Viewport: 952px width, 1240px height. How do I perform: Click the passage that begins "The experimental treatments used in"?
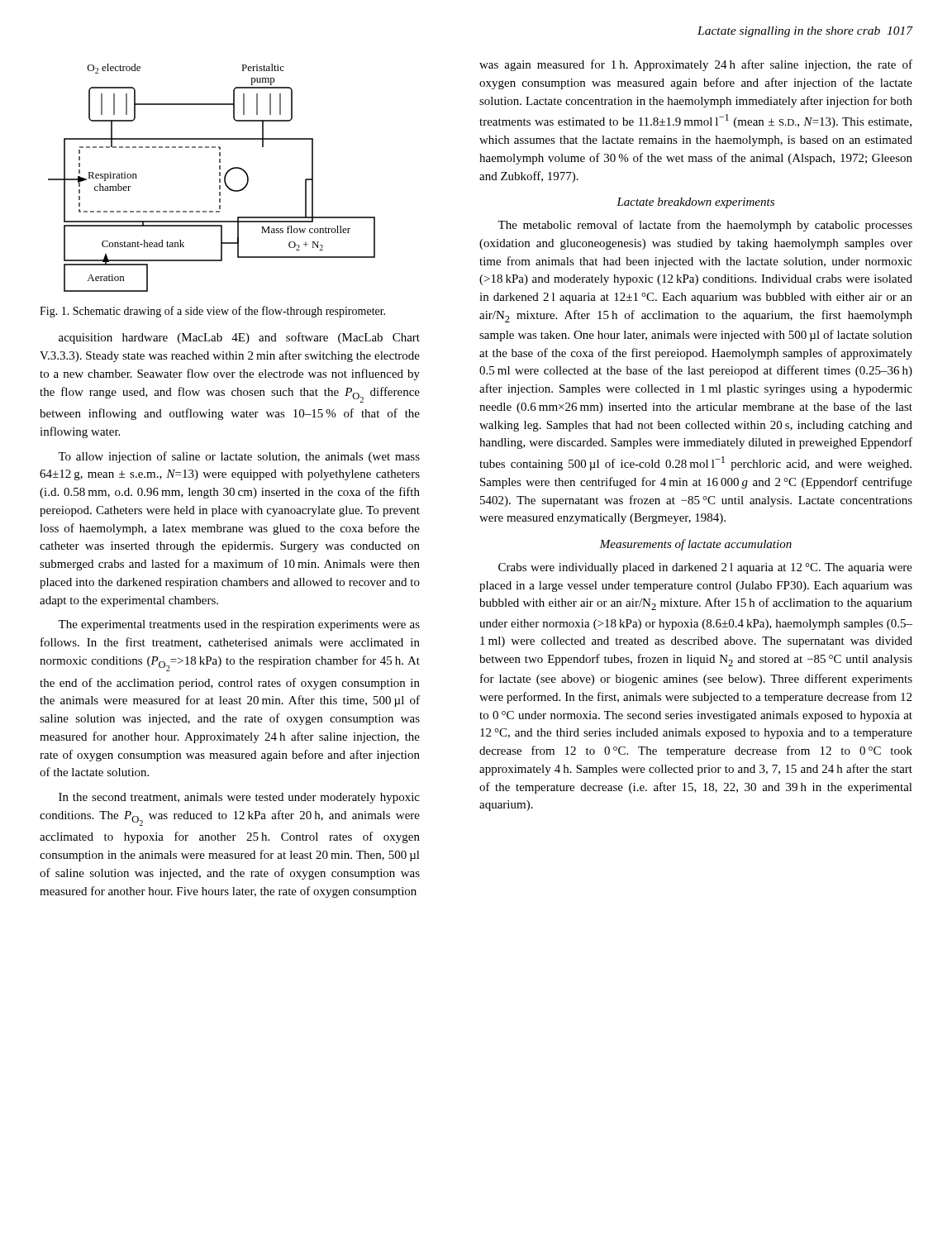point(230,698)
